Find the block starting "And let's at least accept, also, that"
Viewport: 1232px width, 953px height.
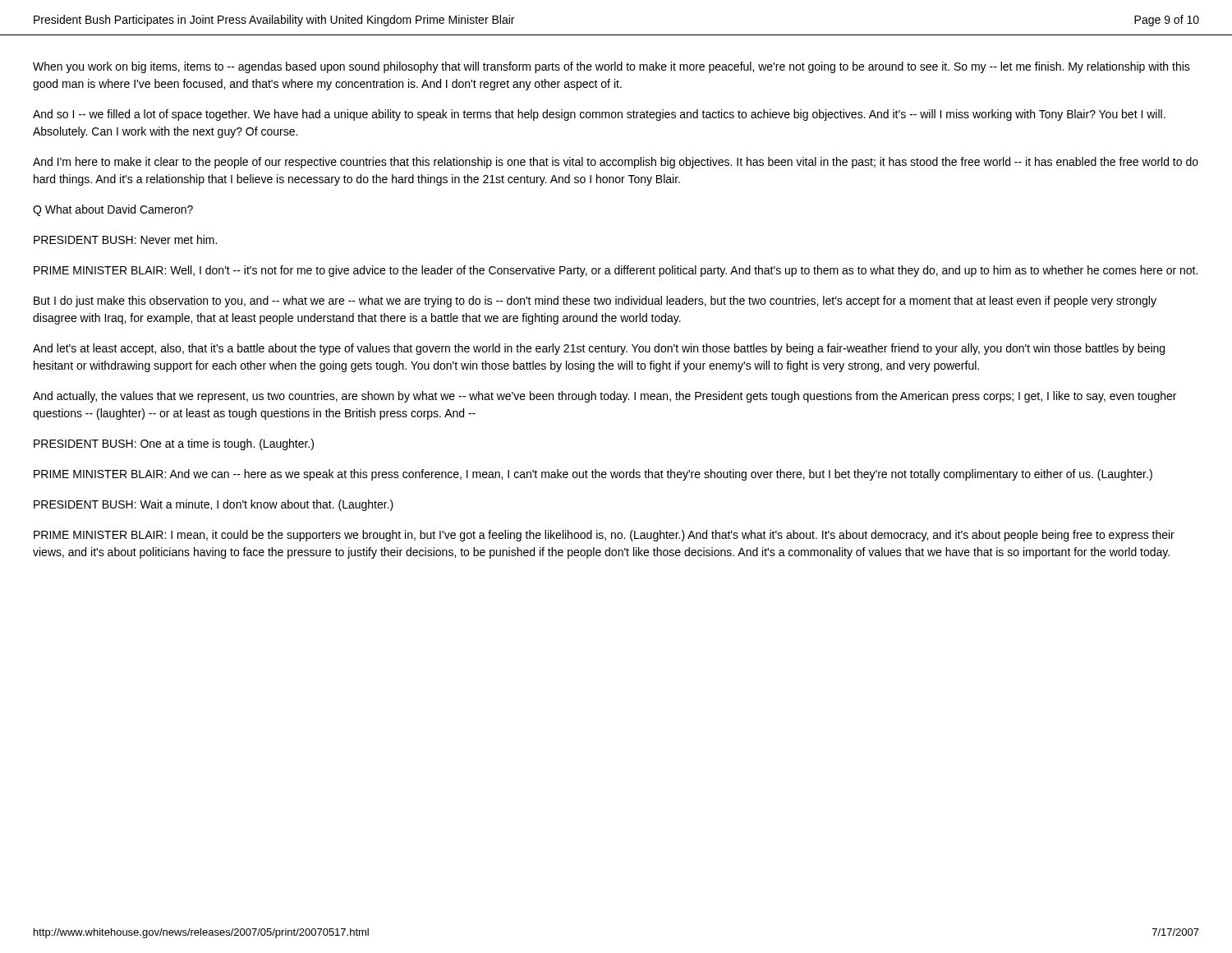[599, 357]
